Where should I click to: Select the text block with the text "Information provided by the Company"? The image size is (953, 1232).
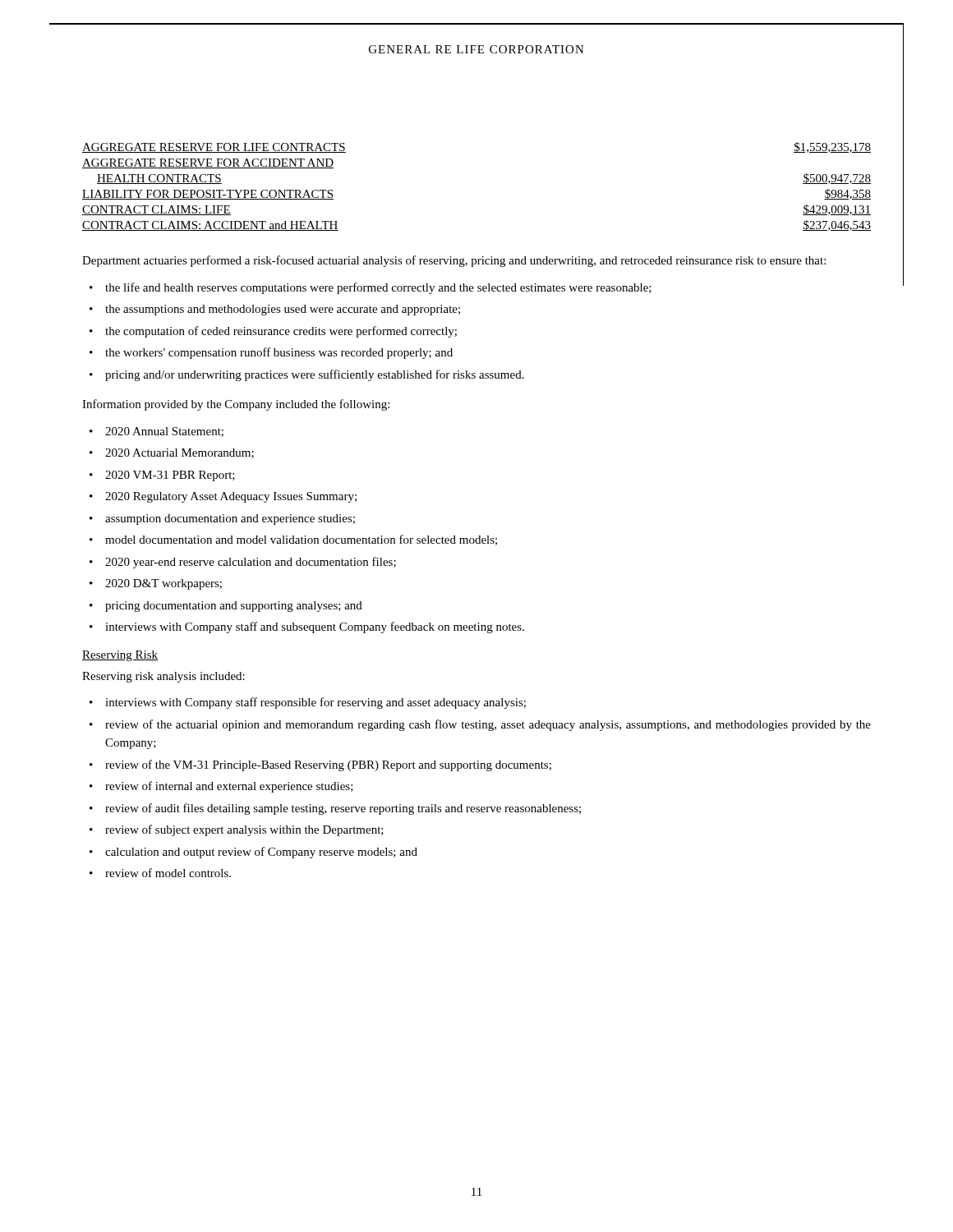236,404
